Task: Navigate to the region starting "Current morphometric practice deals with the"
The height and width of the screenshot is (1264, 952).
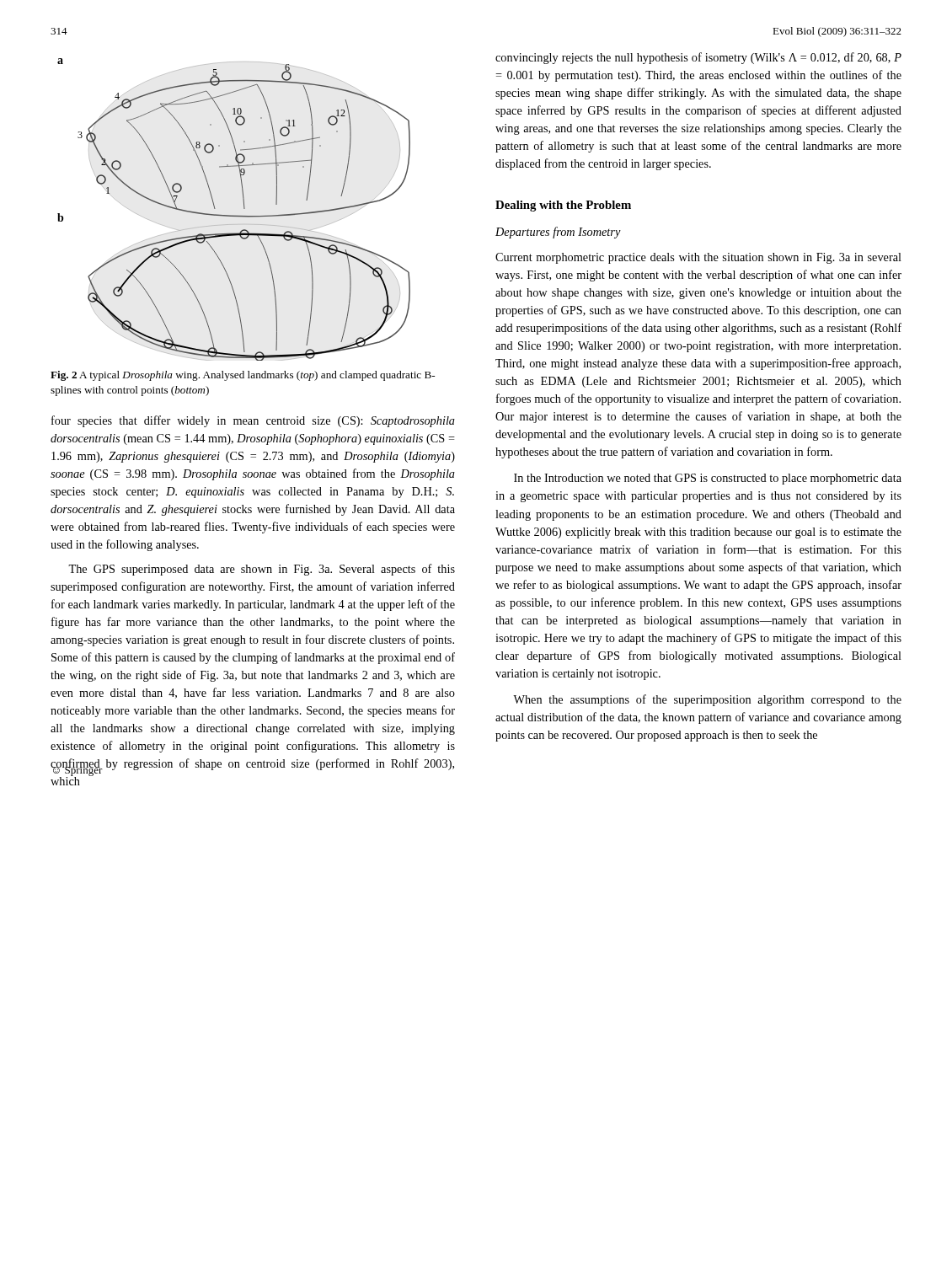Action: [x=698, y=496]
